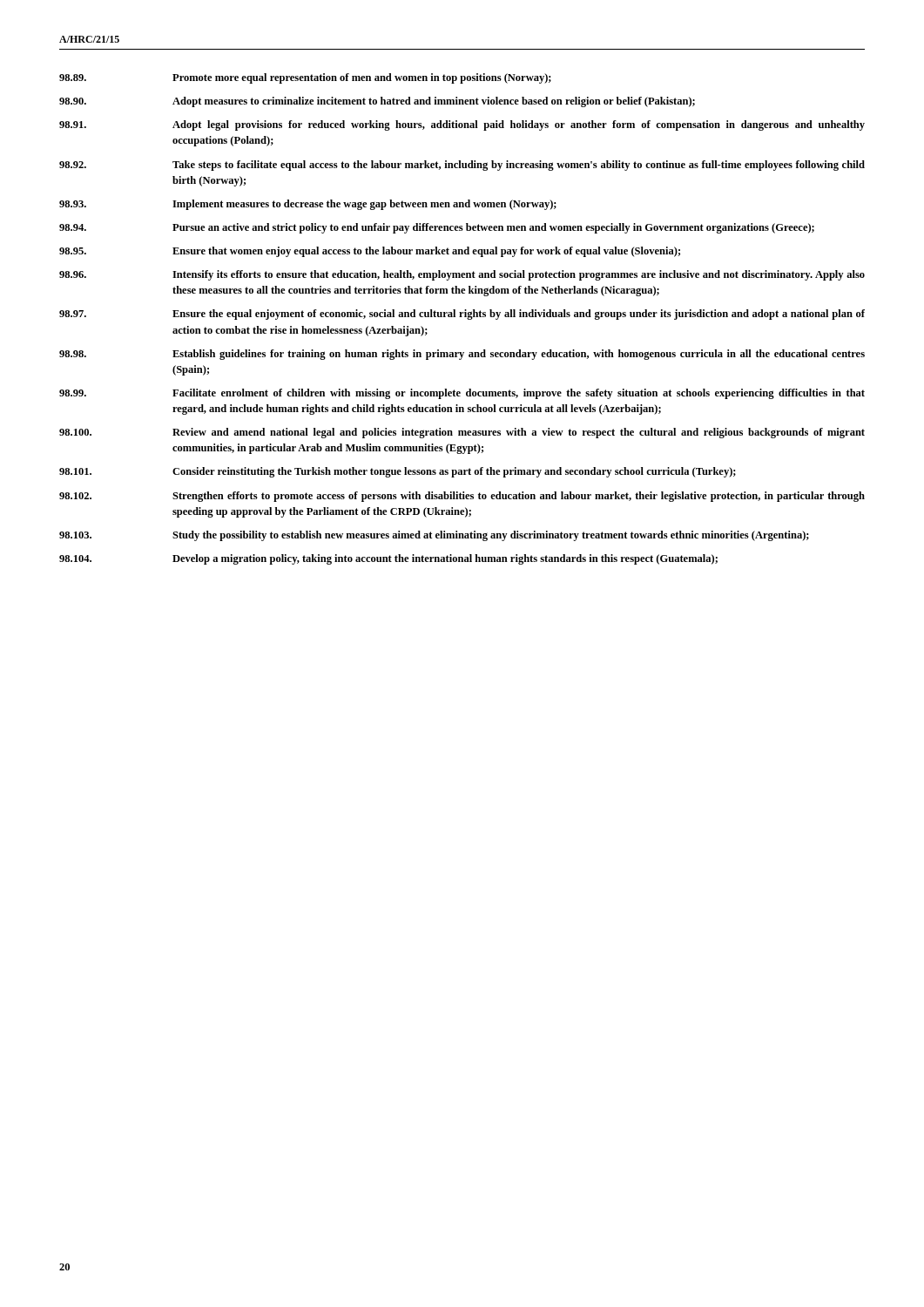Point to the passage starting "98.99. Facilitate enrolment"
924x1307 pixels.
click(462, 401)
